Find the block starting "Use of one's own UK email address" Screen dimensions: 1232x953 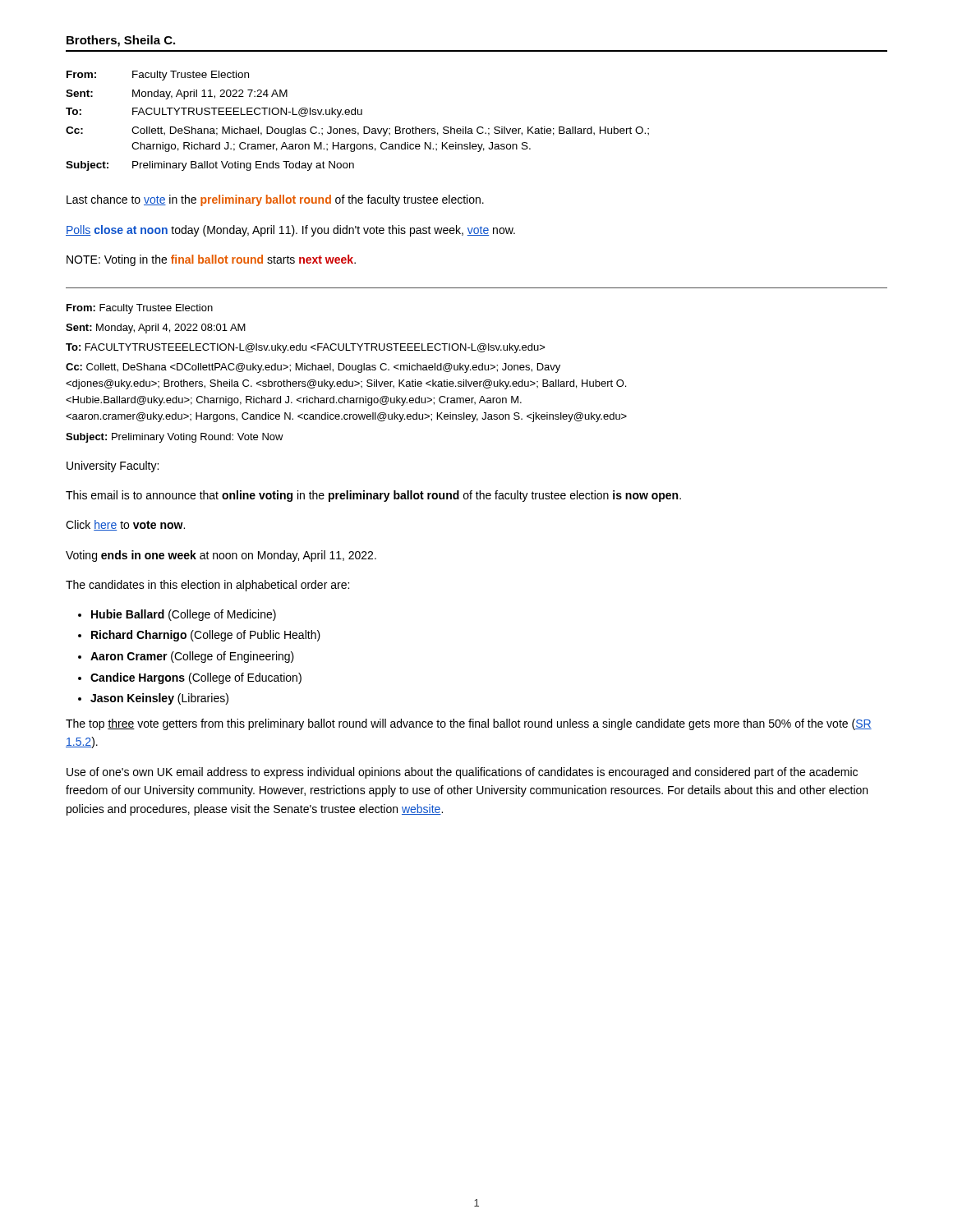(x=467, y=790)
